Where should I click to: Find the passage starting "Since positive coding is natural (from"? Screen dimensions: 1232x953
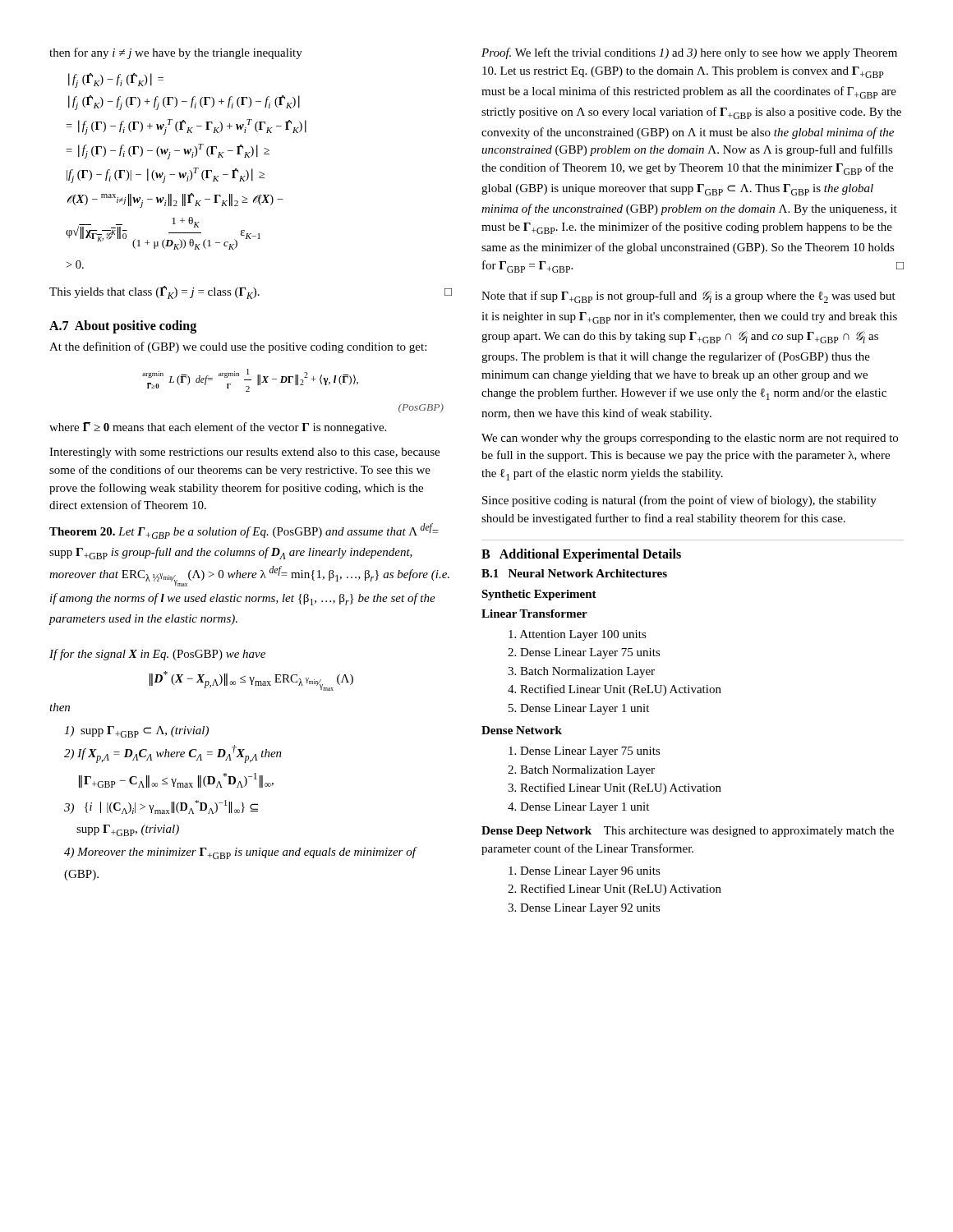click(679, 509)
